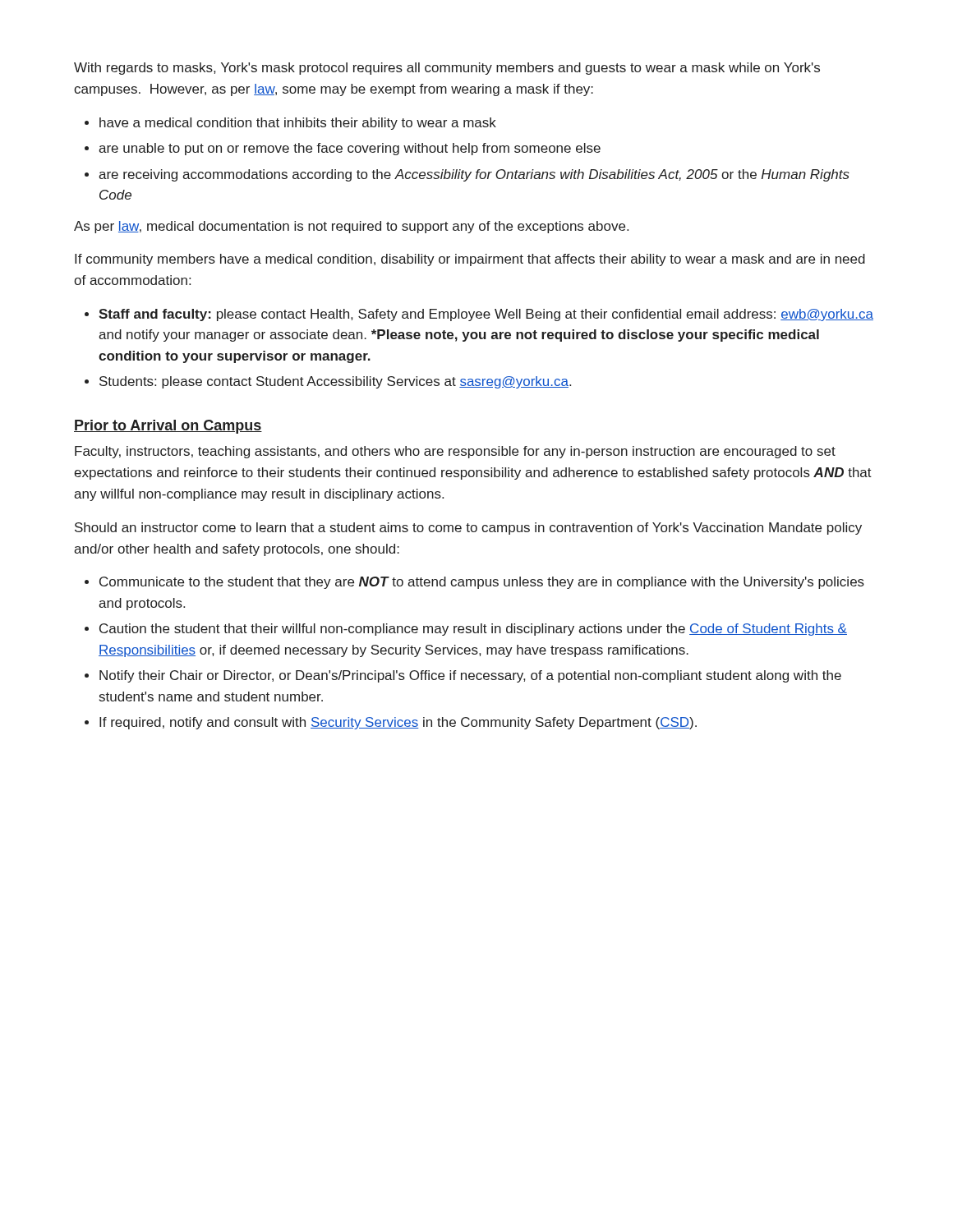Image resolution: width=953 pixels, height=1232 pixels.
Task: Where does it say "Prior to Arrival on Campus"?
Action: (x=168, y=425)
